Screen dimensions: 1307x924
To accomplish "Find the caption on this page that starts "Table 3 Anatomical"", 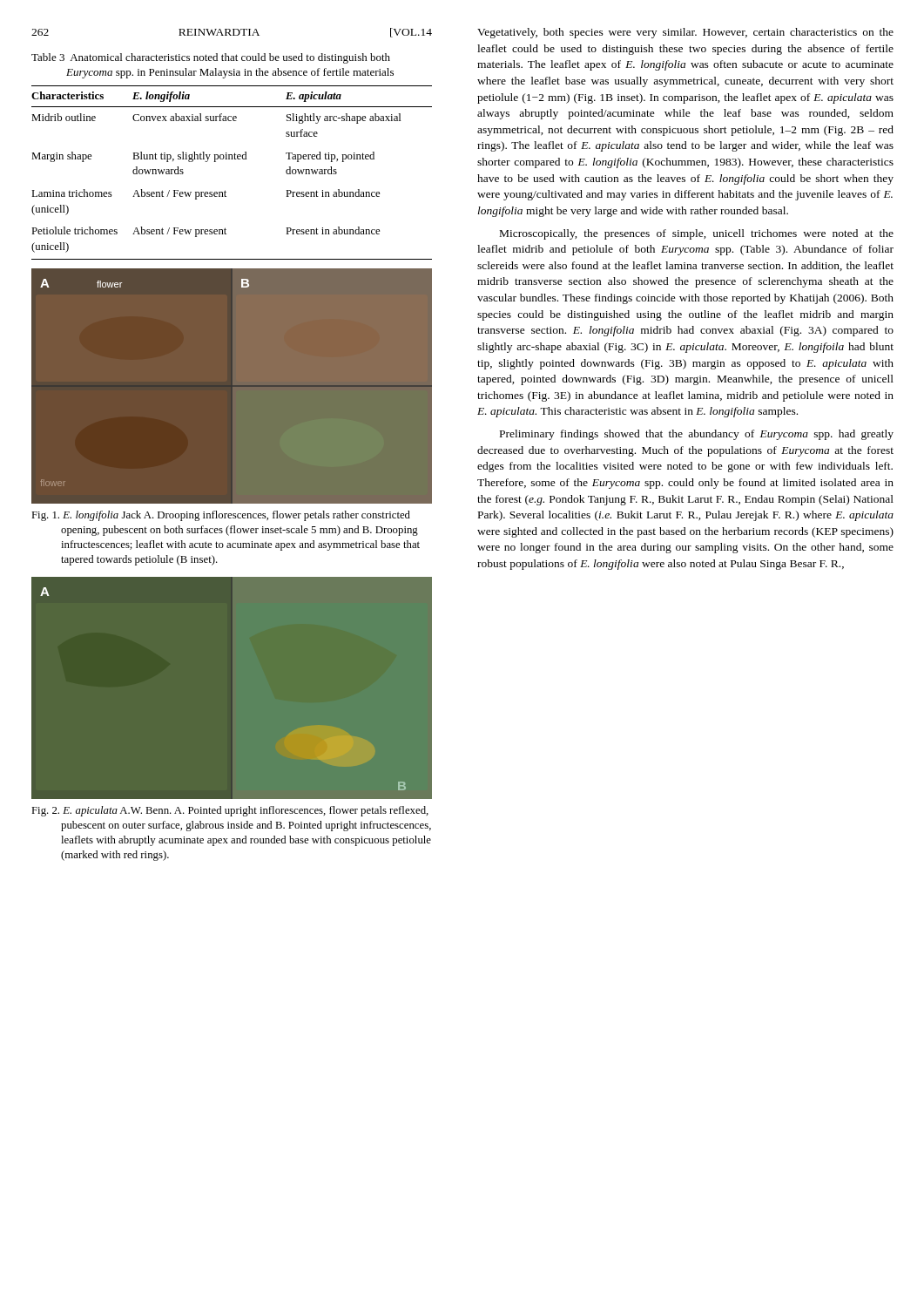I will (x=213, y=64).
